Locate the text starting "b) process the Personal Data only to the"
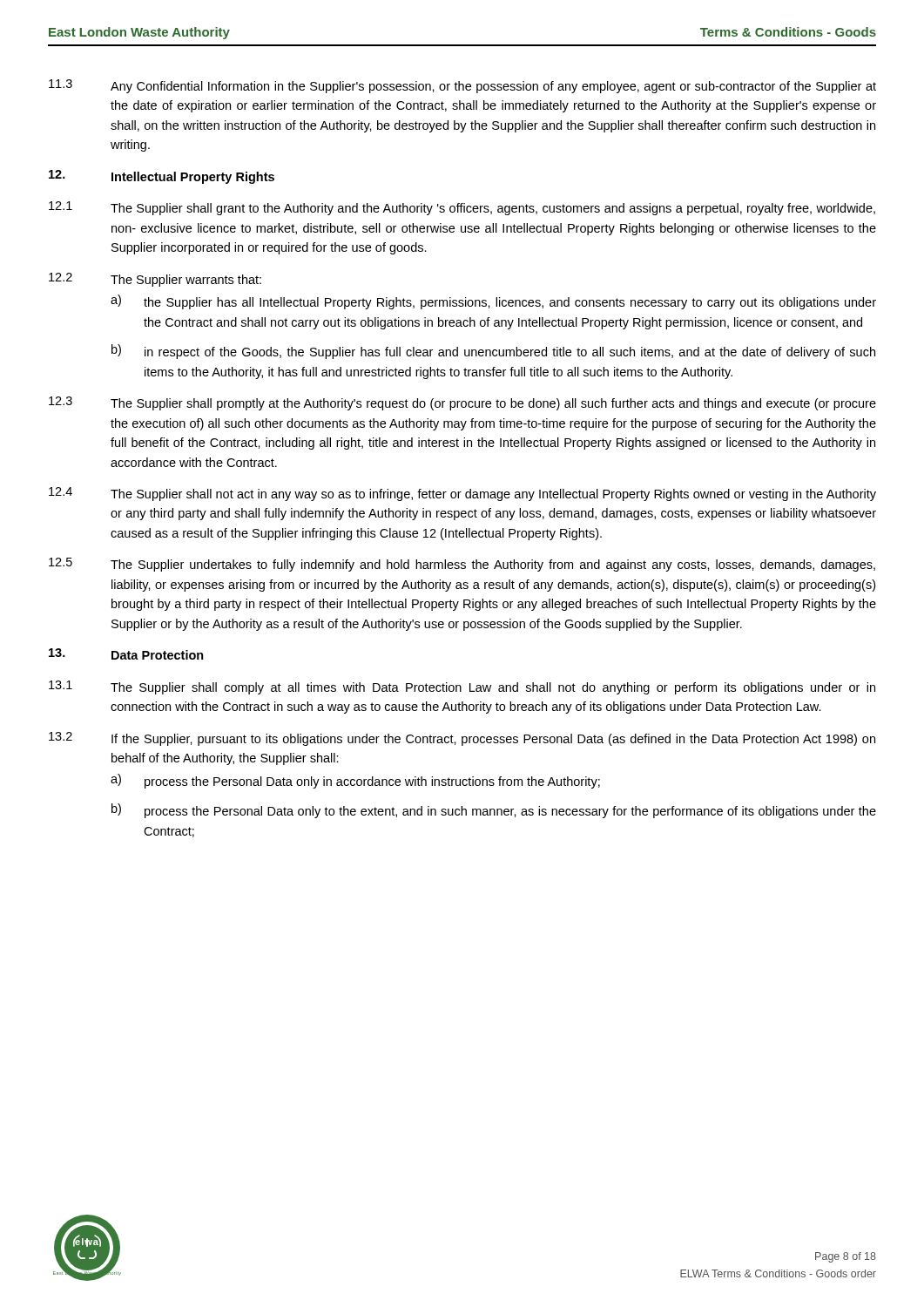The width and height of the screenshot is (924, 1307). point(493,821)
